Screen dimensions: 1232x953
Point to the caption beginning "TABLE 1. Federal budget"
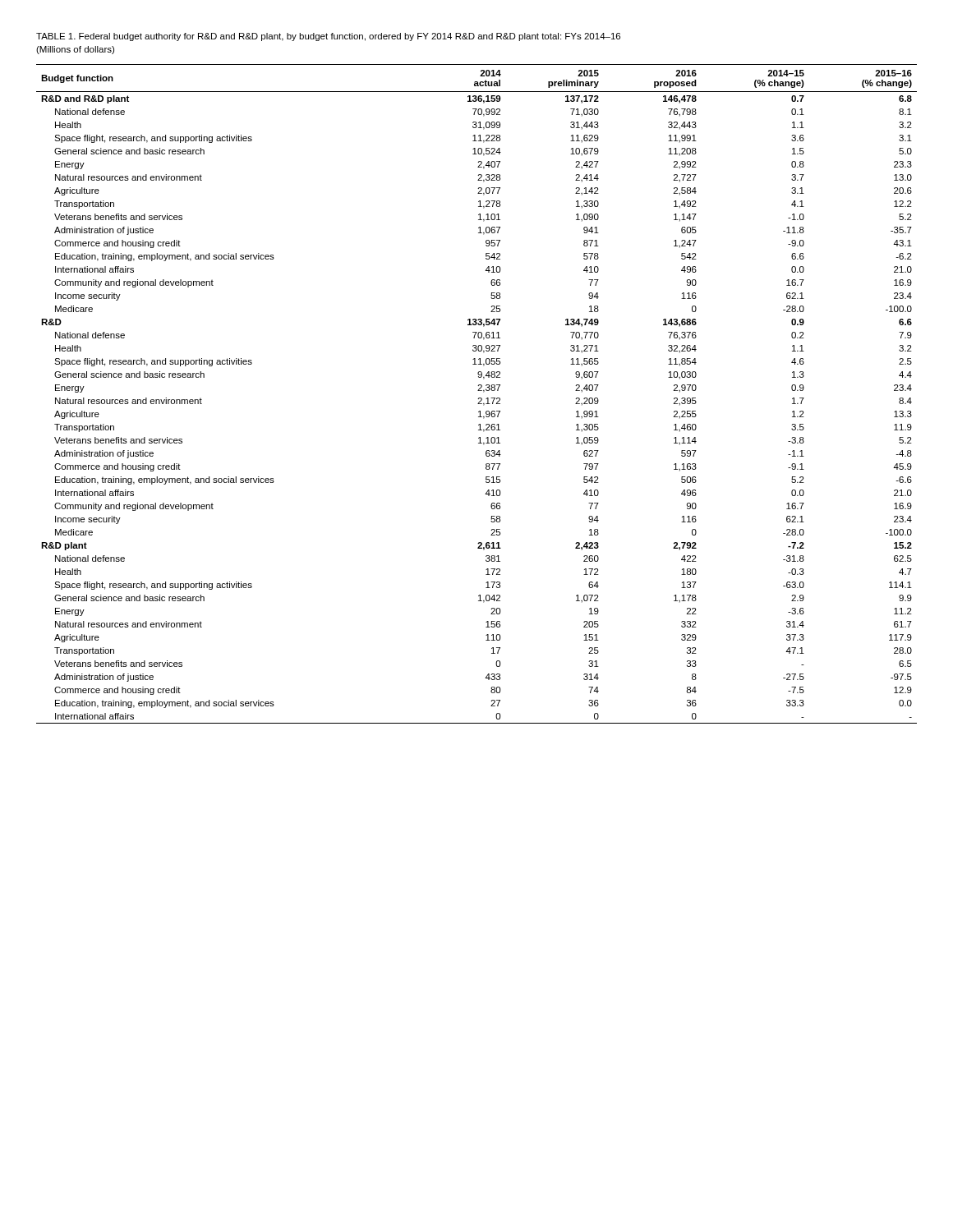(x=328, y=43)
